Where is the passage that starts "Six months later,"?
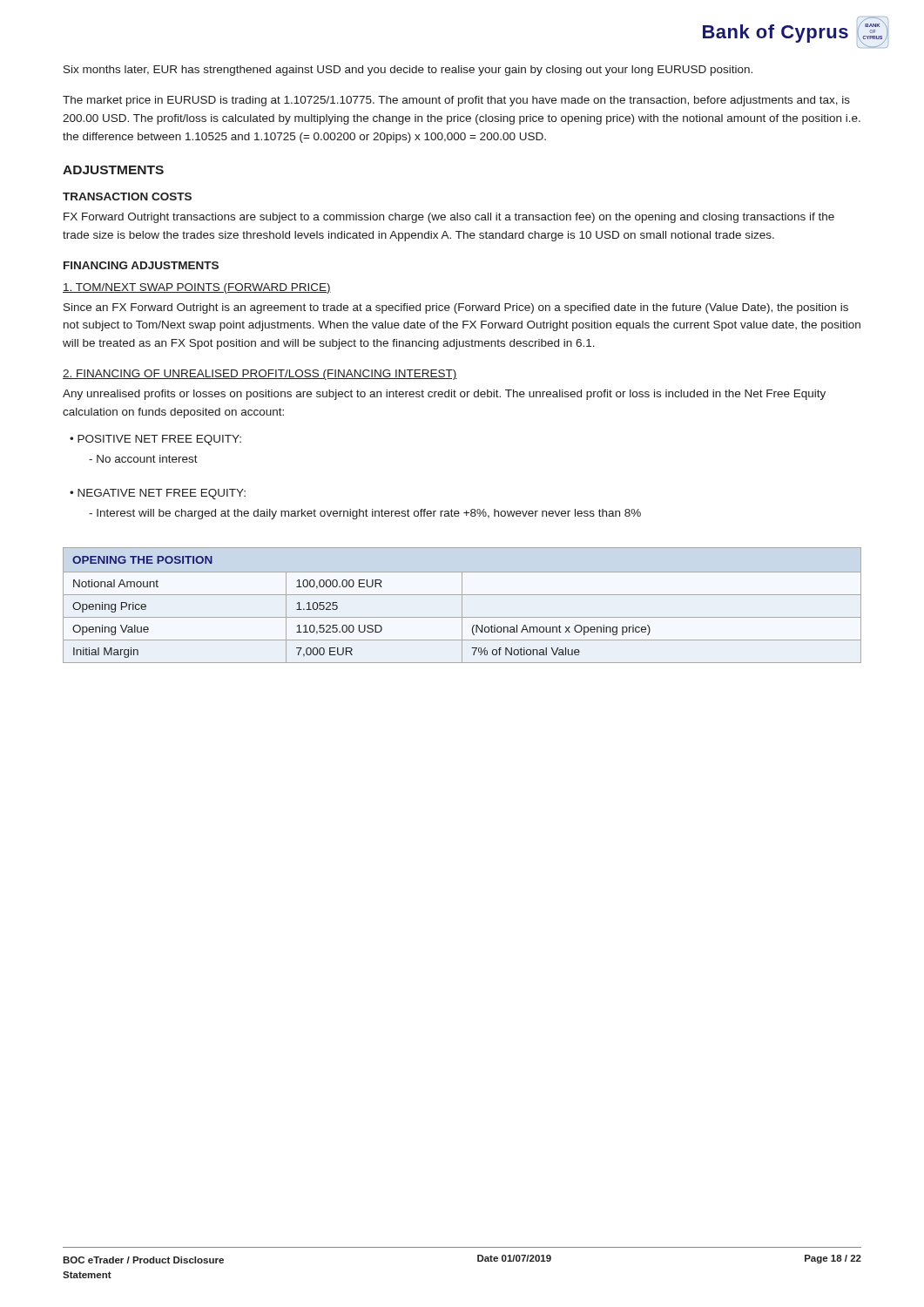Viewport: 924px width, 1307px height. pos(408,69)
